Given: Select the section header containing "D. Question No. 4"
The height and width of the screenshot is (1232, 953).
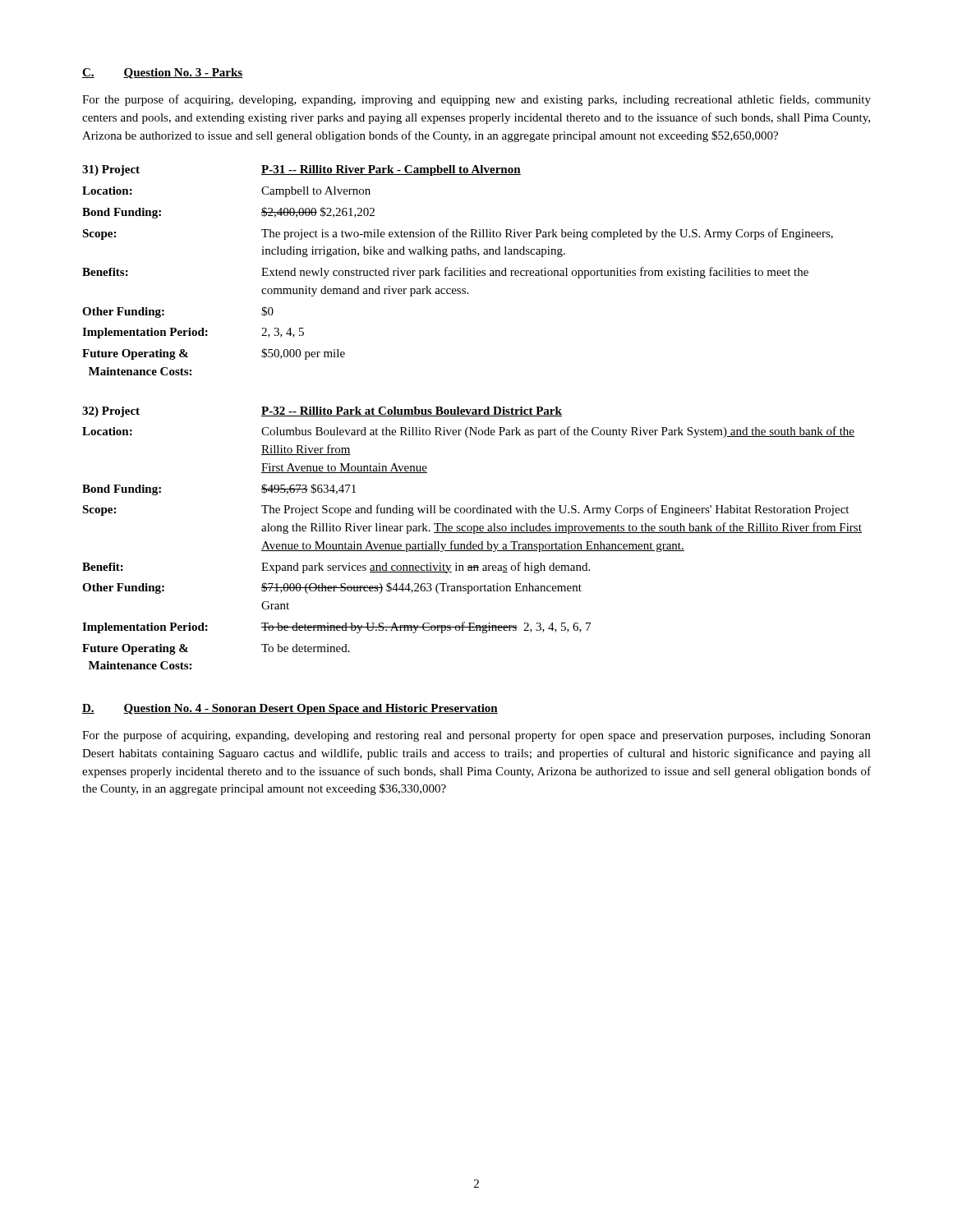Looking at the screenshot, I should [x=290, y=708].
